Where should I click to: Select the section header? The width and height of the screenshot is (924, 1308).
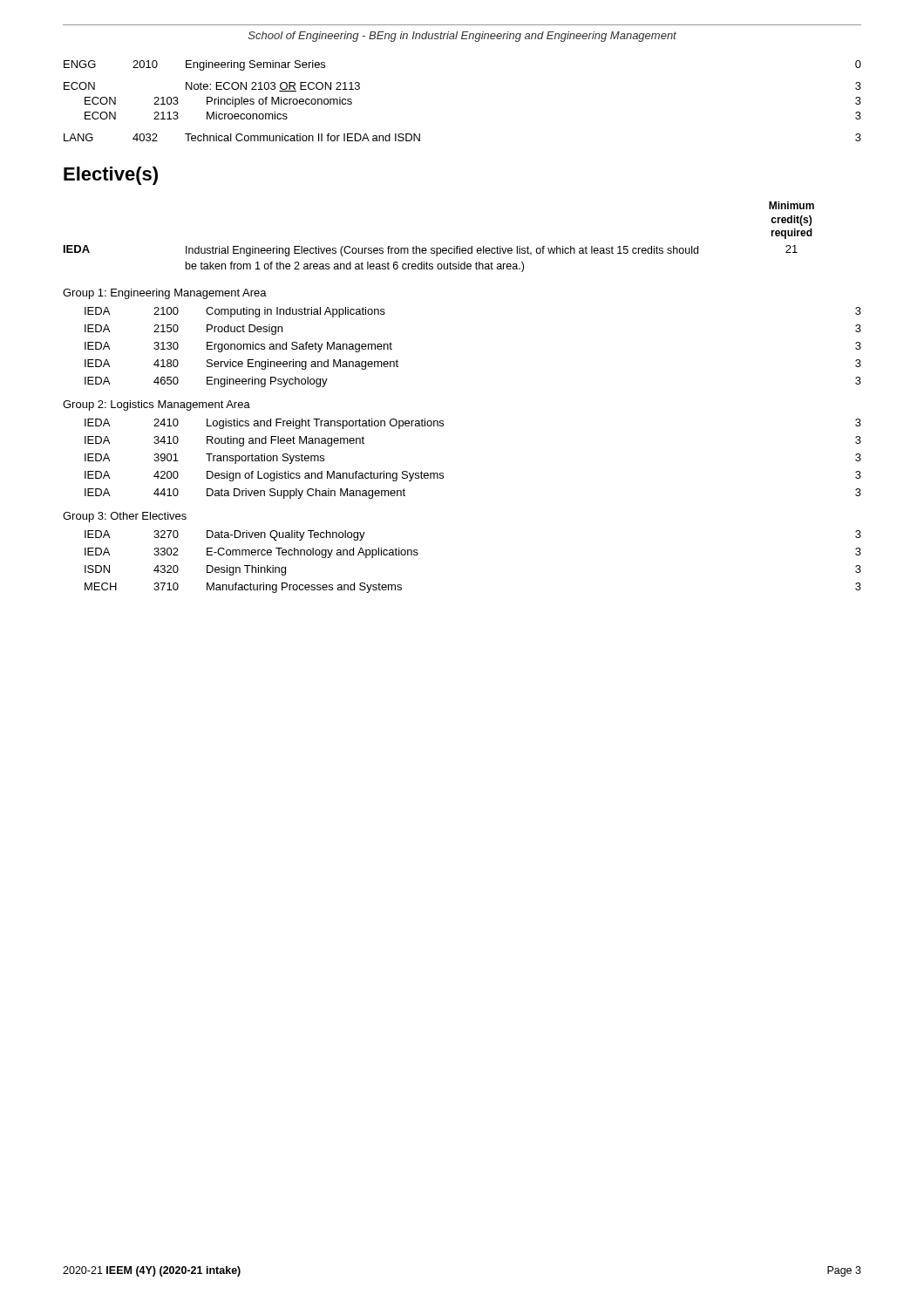[x=111, y=174]
